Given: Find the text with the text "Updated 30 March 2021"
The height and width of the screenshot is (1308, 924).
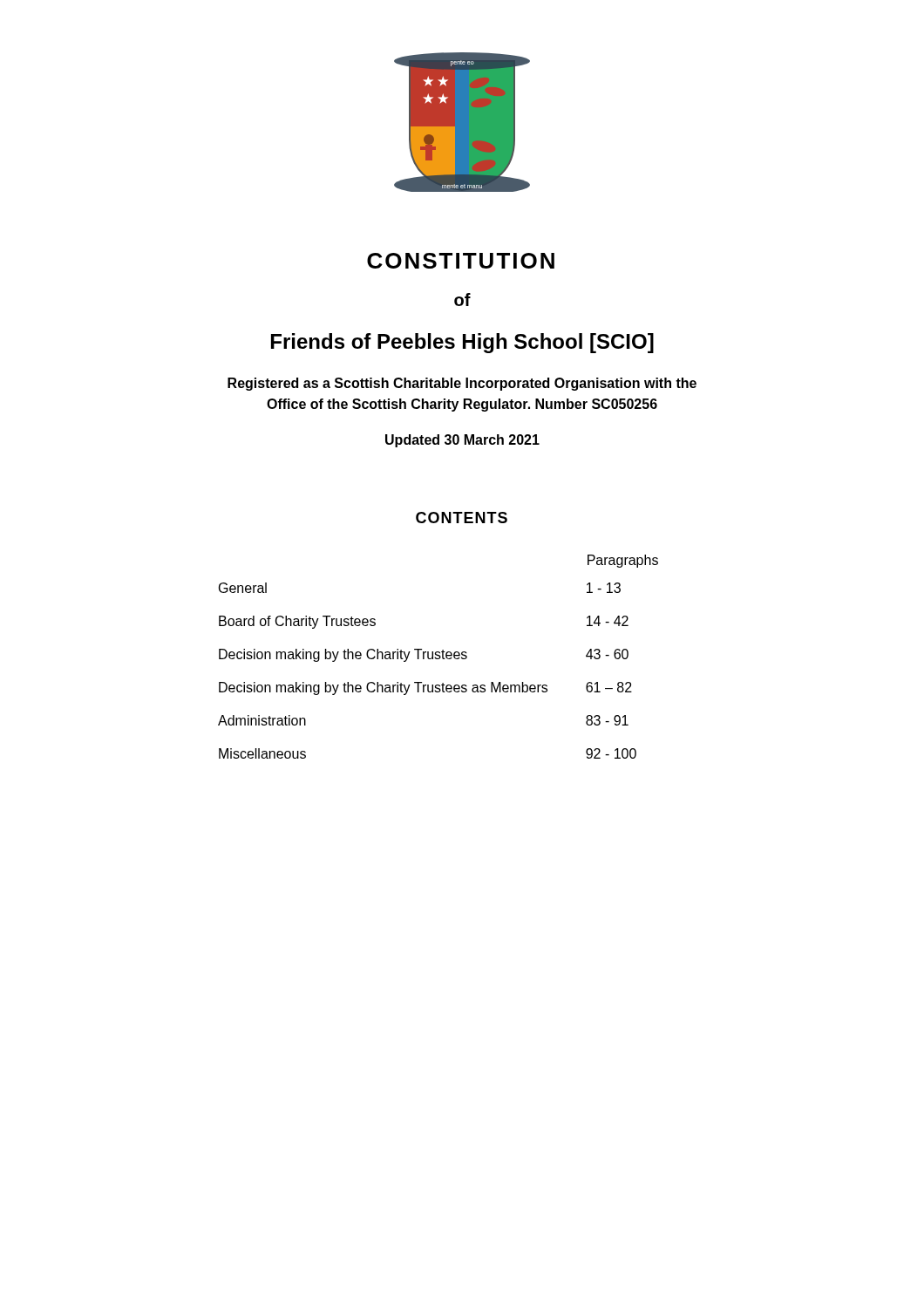Looking at the screenshot, I should click(x=462, y=440).
